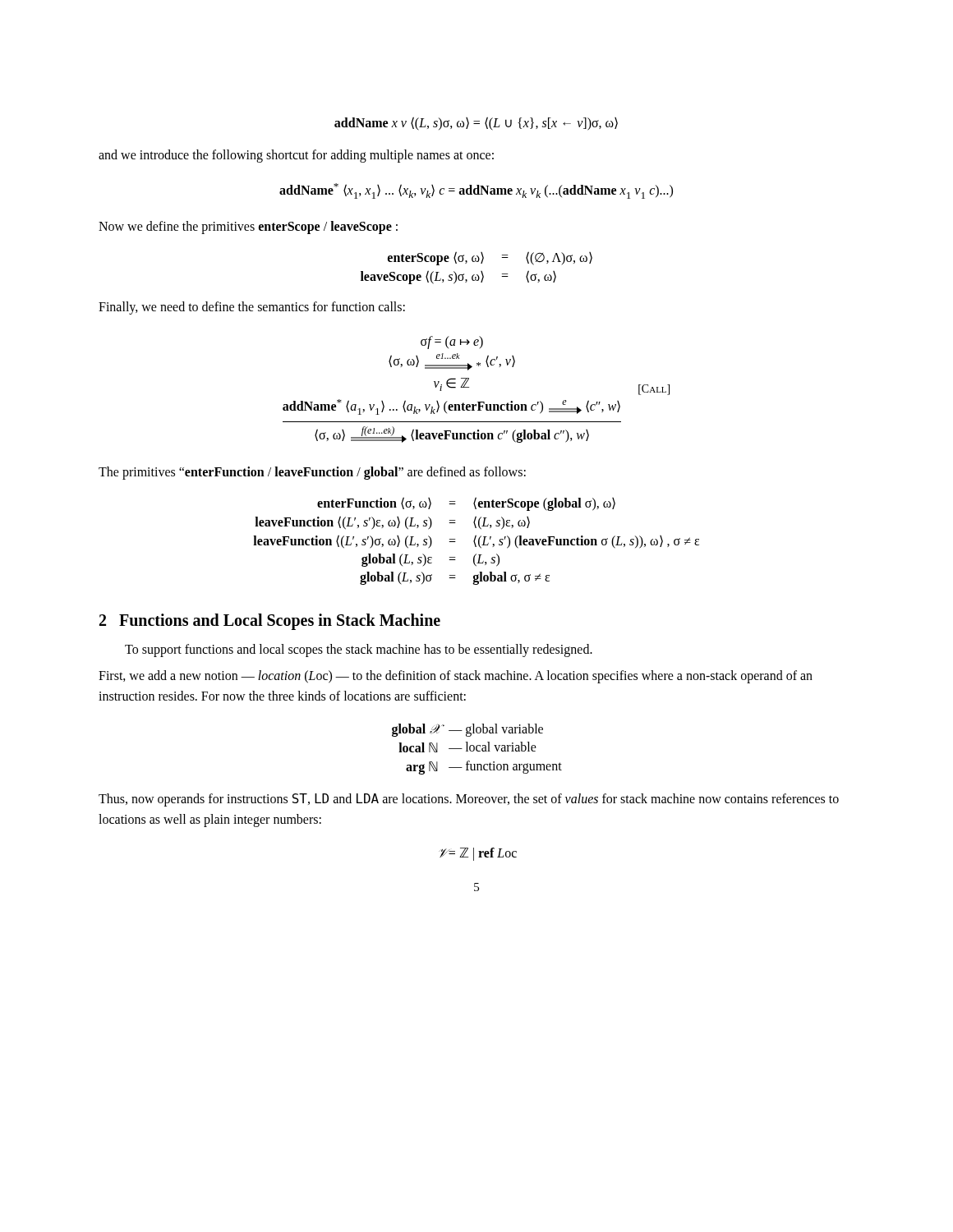Find the formula on this page that starts "enterScope ⟨σ, ω⟩ = ⟨(∅, Λ)σ, ω⟩ leaveScope"
953x1232 pixels.
click(476, 267)
